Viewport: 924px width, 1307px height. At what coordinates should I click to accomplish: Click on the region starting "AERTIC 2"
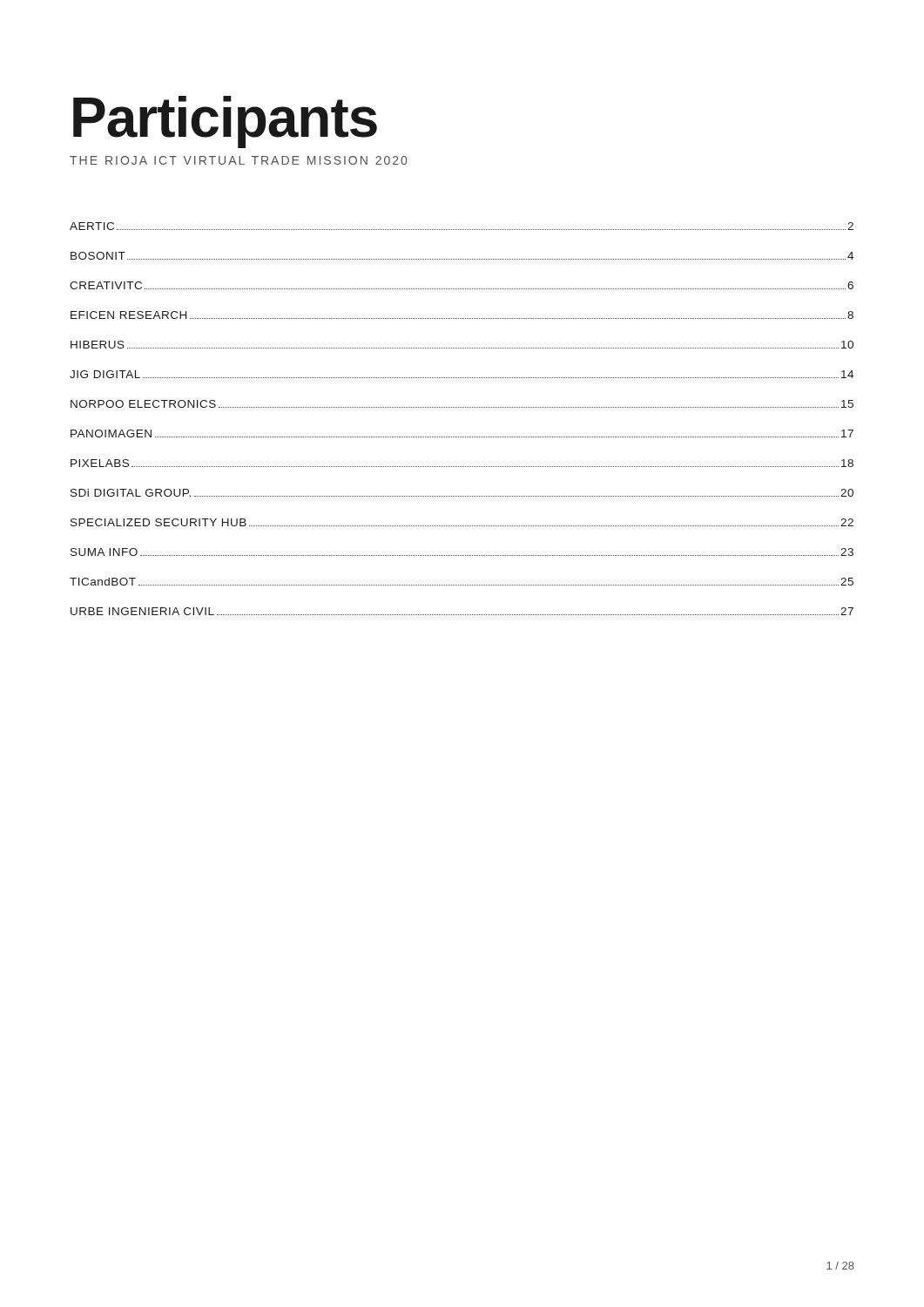click(x=462, y=227)
